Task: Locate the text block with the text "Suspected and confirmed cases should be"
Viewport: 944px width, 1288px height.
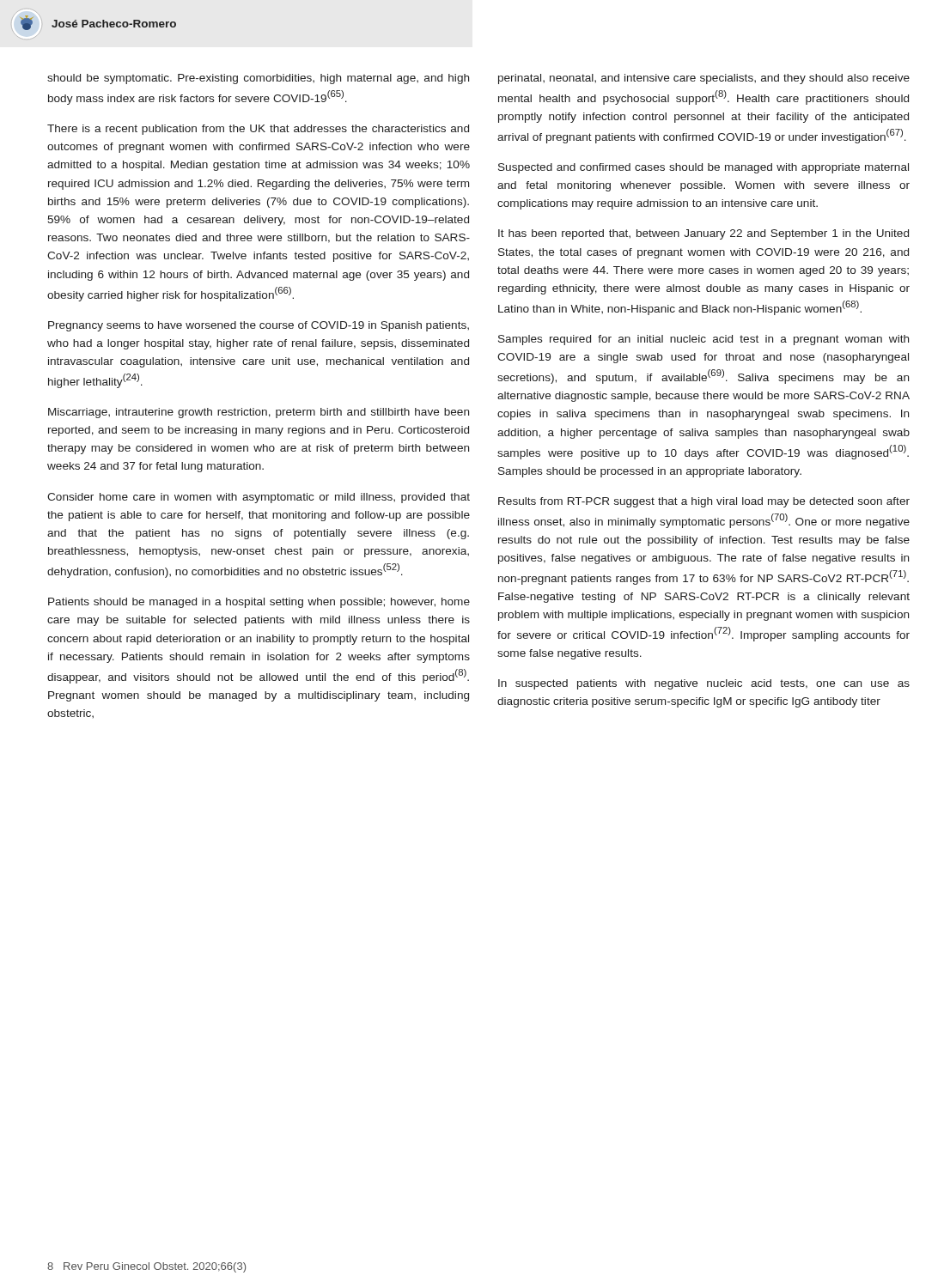Action: (703, 185)
